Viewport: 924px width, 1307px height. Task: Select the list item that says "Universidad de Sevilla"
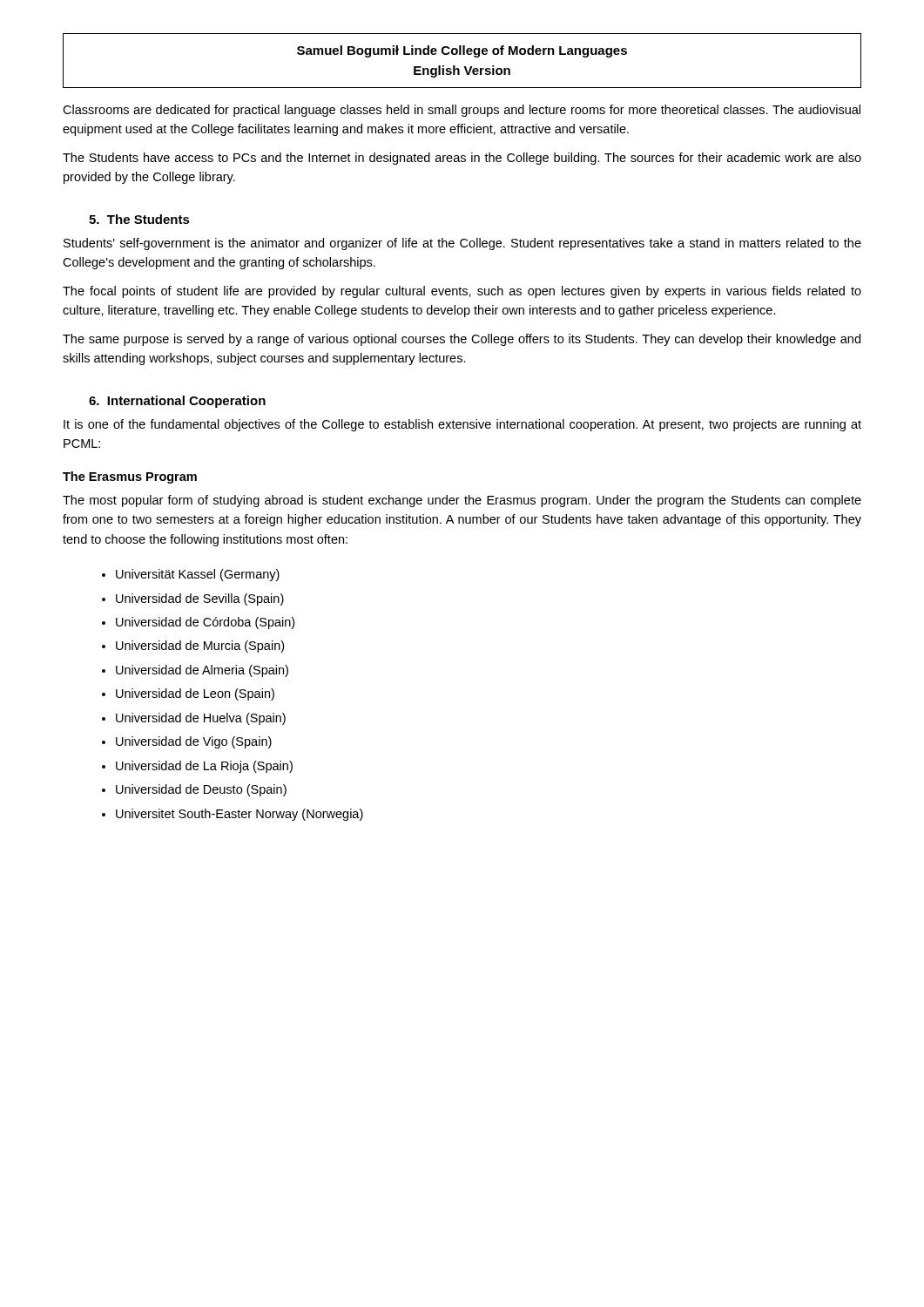200,598
